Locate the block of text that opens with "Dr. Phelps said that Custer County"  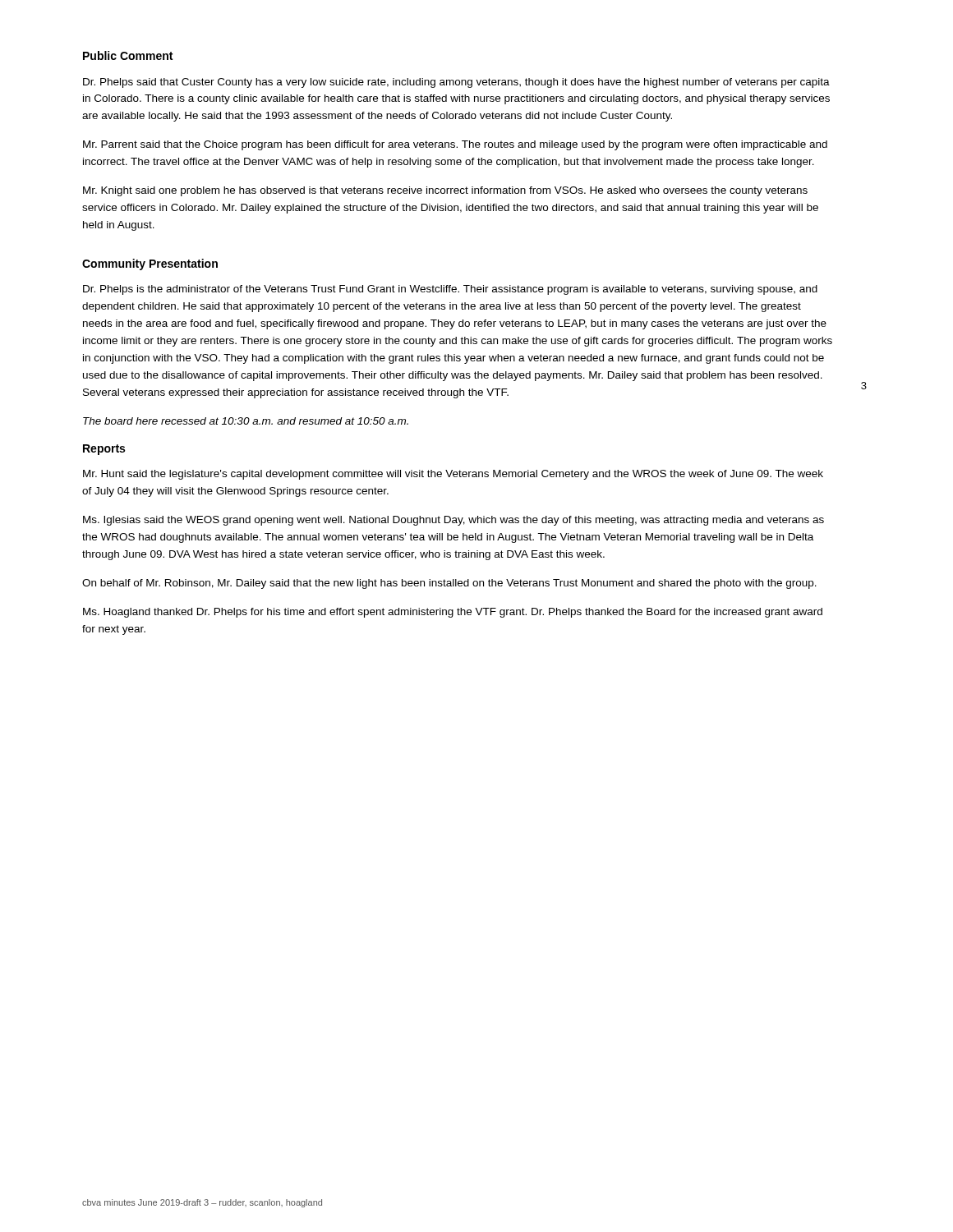click(x=458, y=99)
